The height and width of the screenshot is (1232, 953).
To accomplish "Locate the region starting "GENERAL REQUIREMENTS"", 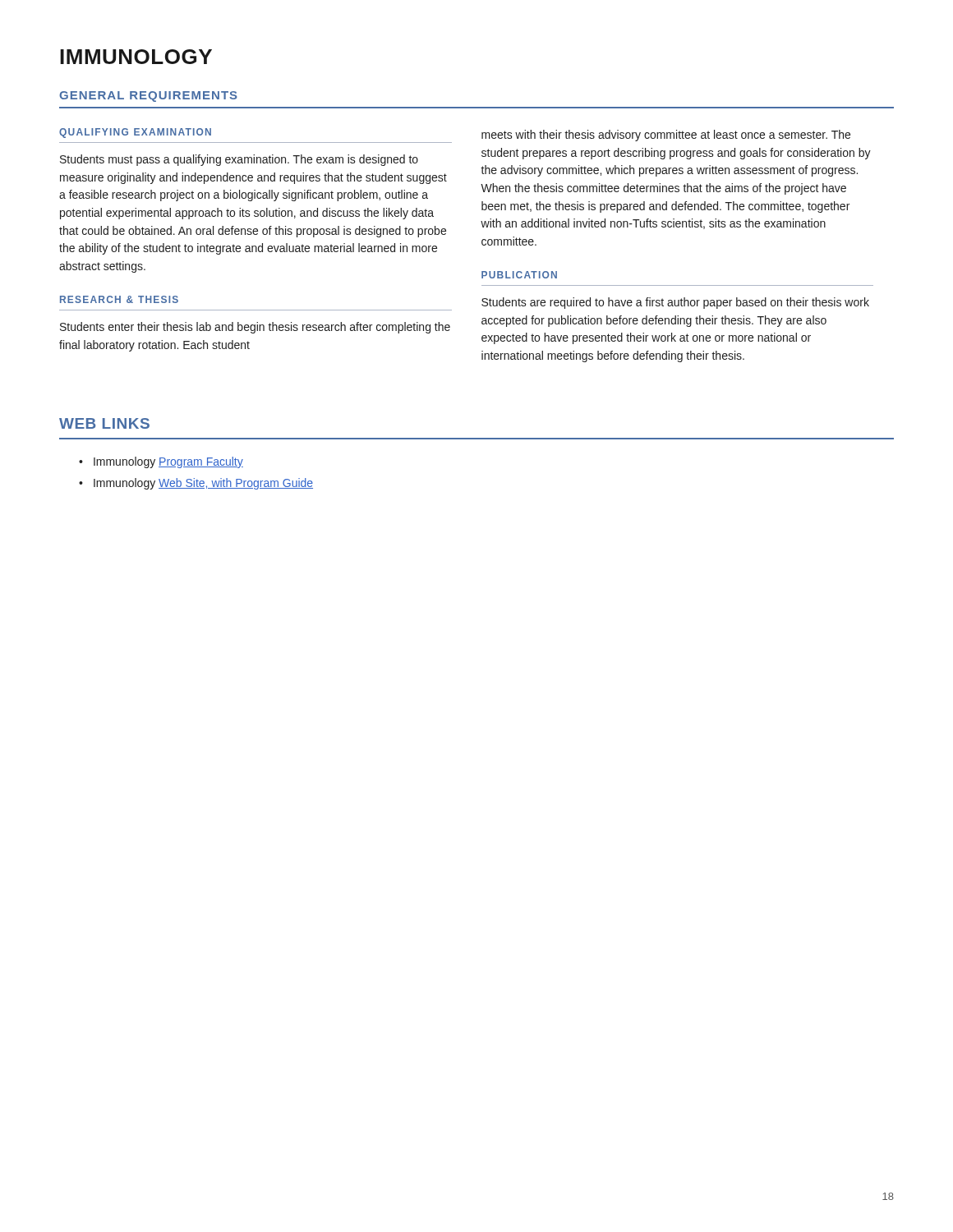I will tap(476, 98).
